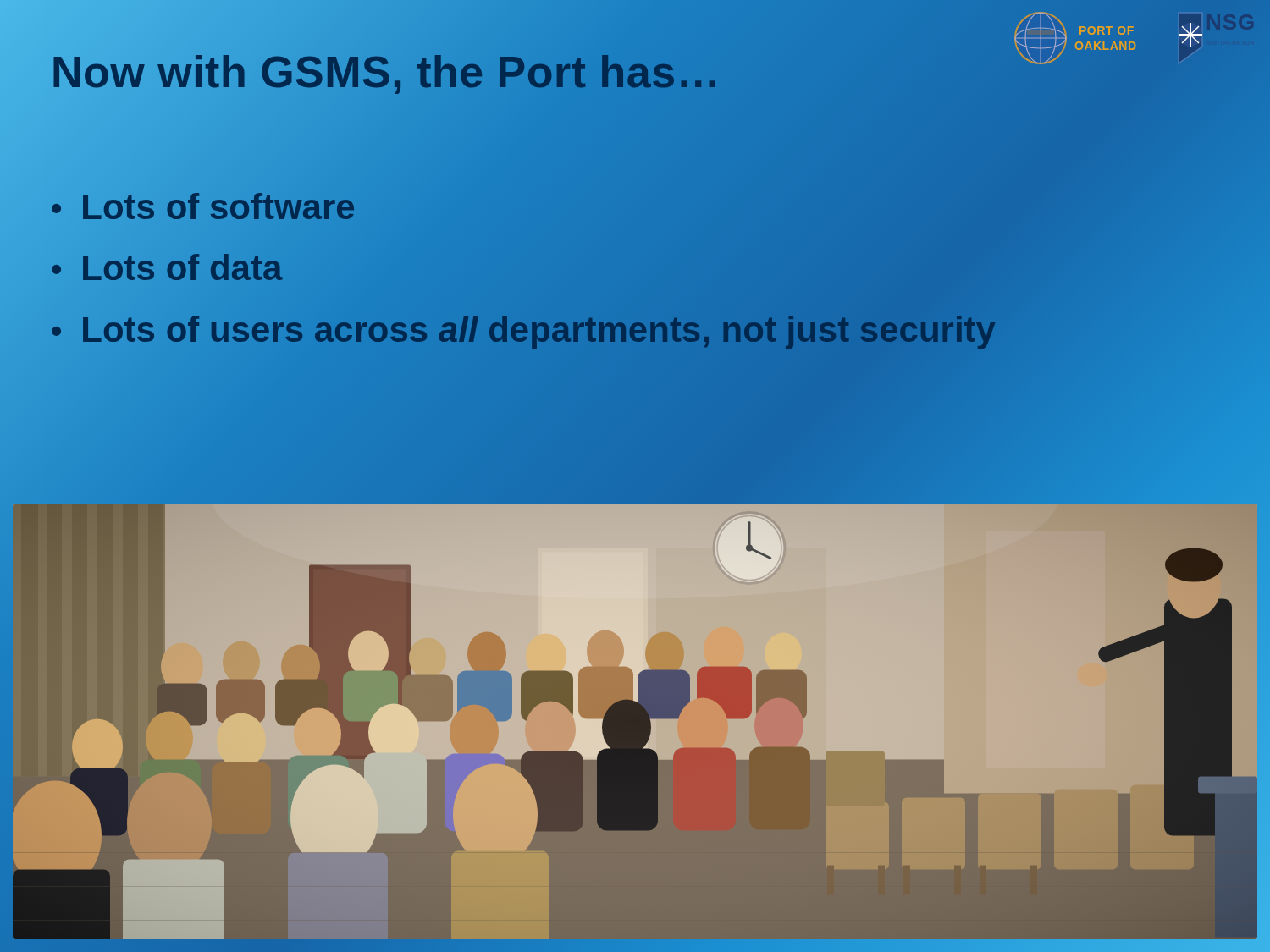The width and height of the screenshot is (1270, 952).
Task: Point to "• Lots of data"
Action: [x=166, y=269]
